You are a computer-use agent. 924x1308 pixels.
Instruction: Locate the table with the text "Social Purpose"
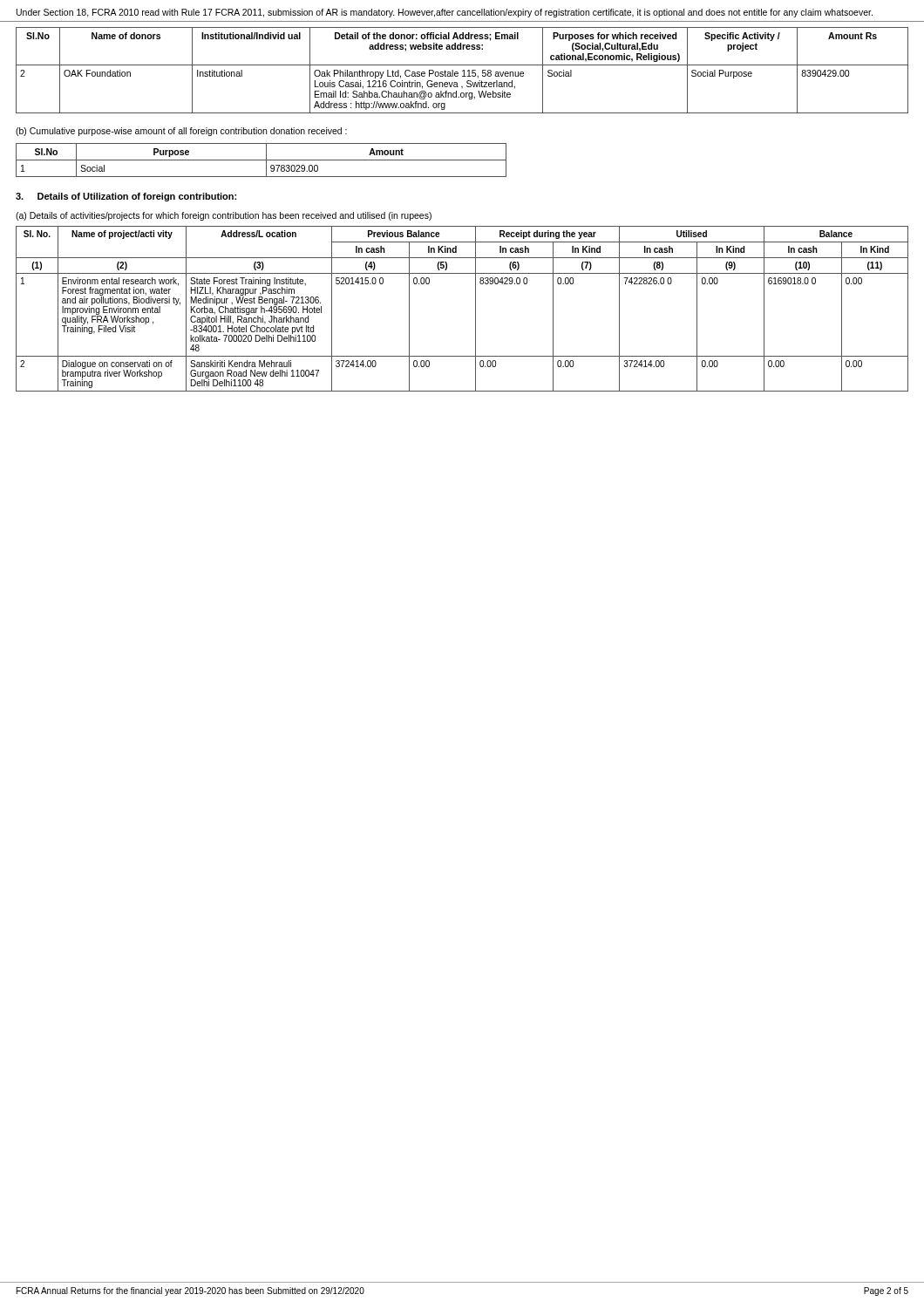click(x=462, y=70)
